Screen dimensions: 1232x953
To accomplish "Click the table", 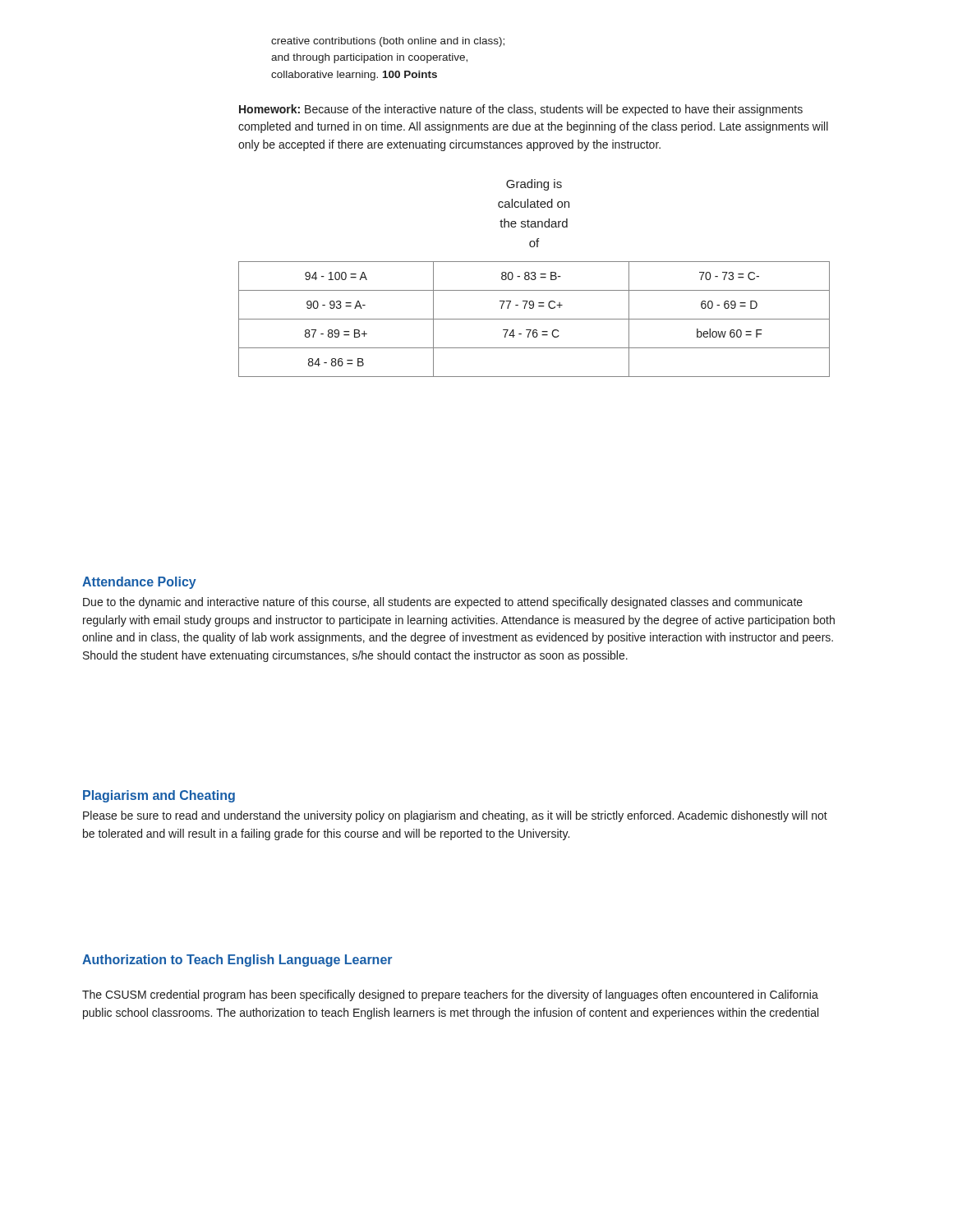I will pos(534,319).
